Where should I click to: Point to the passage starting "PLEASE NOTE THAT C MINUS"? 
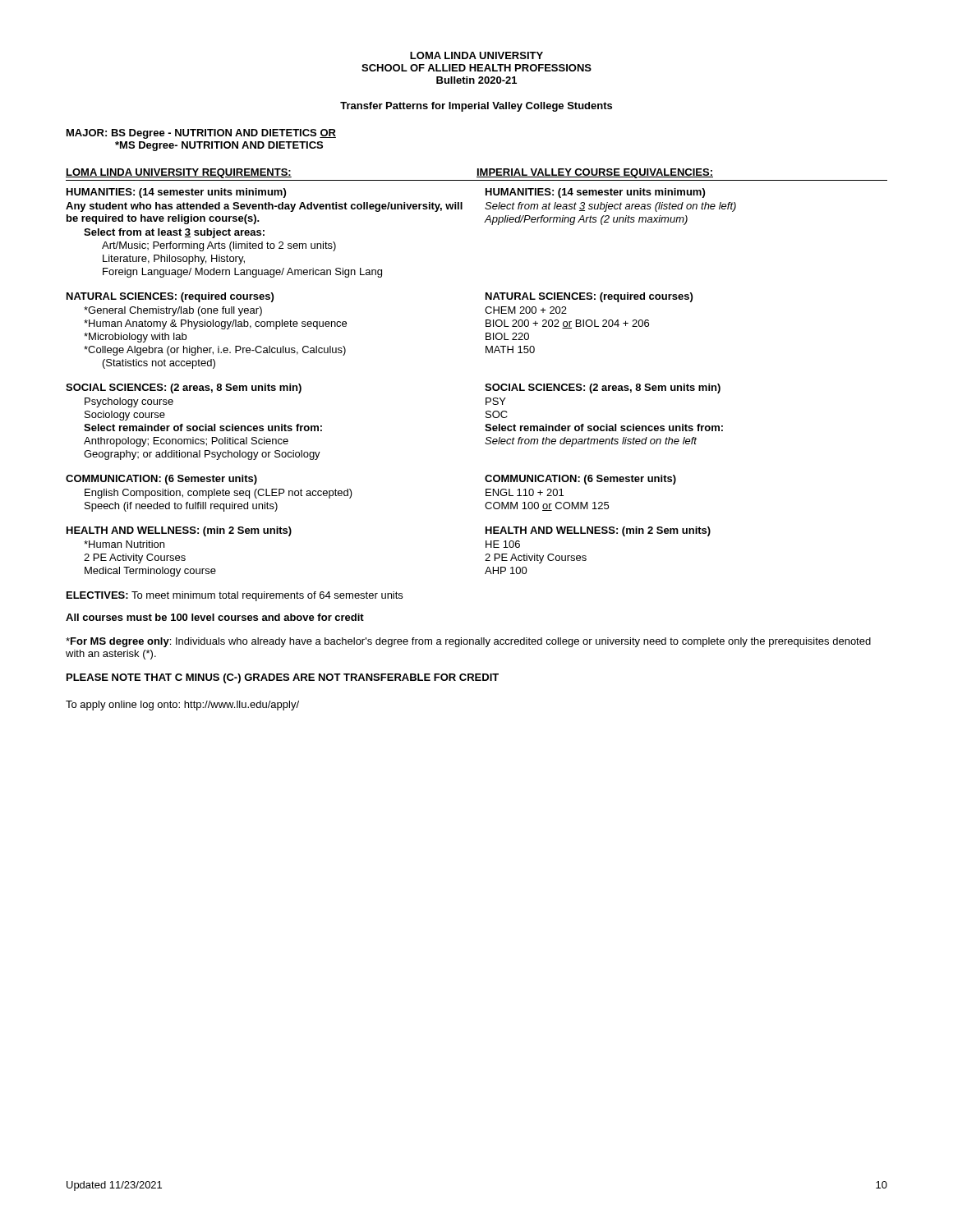point(476,677)
